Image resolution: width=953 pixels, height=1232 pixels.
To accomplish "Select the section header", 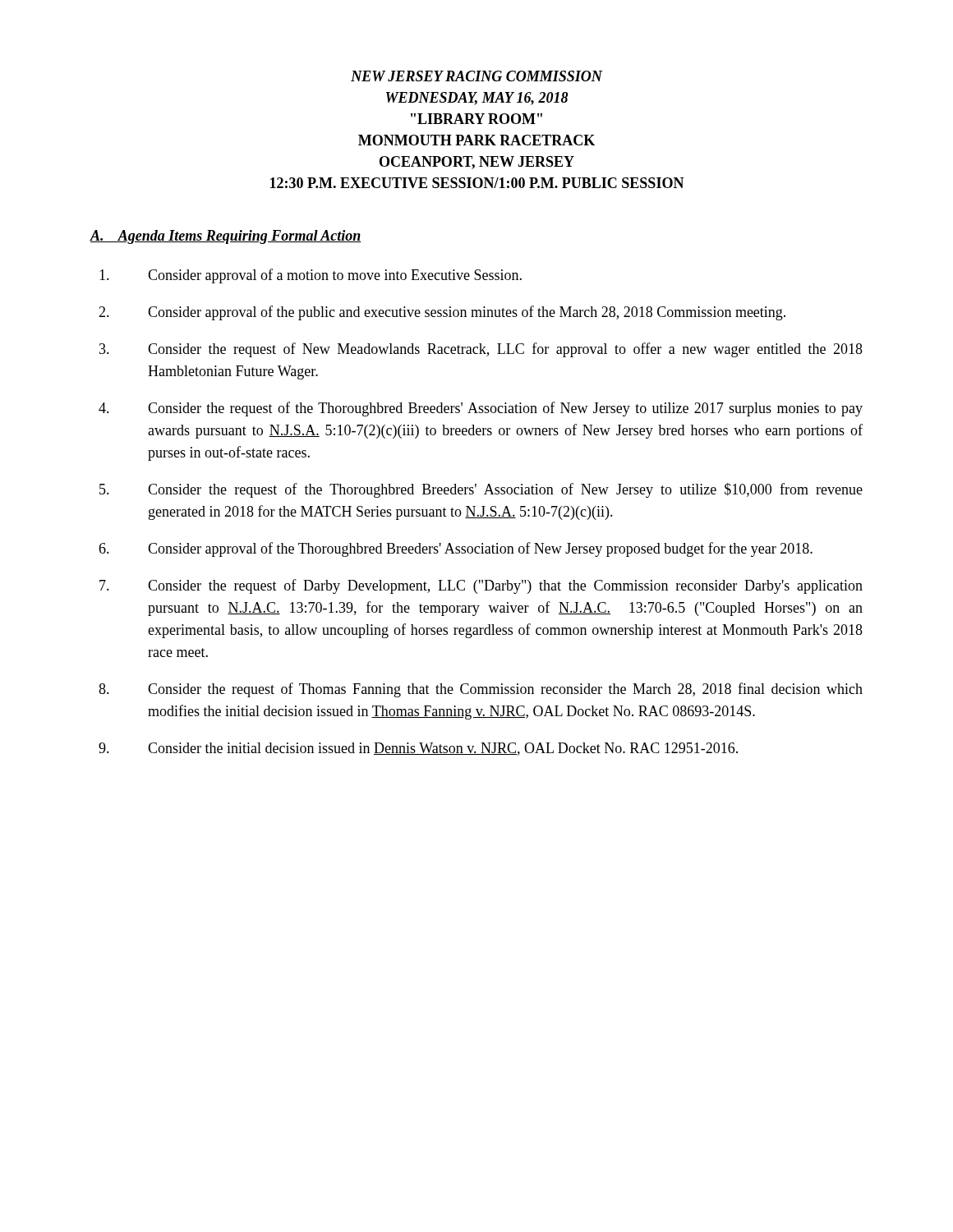I will pos(226,235).
